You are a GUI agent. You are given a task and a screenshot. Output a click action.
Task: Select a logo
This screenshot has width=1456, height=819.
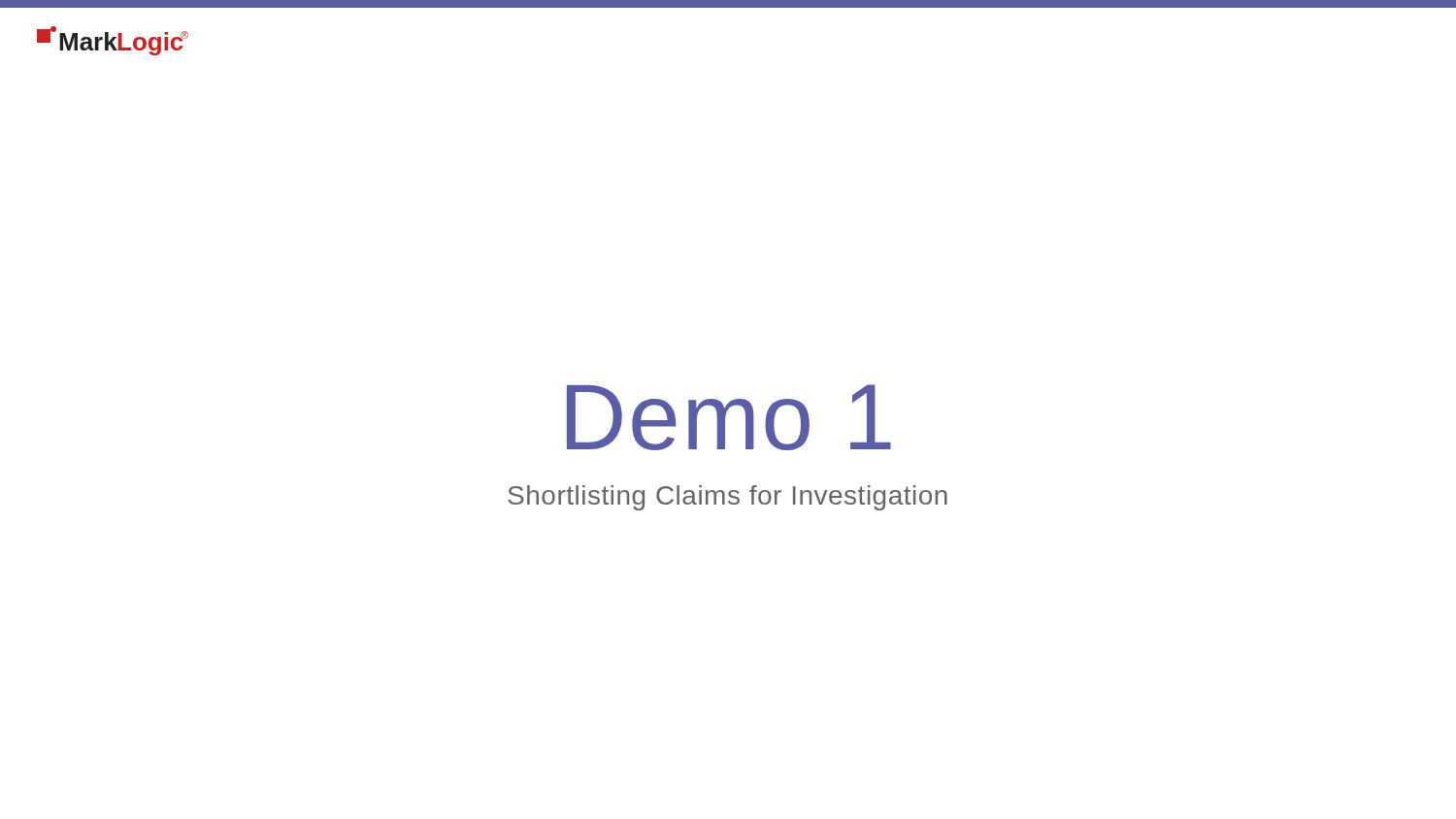[115, 46]
